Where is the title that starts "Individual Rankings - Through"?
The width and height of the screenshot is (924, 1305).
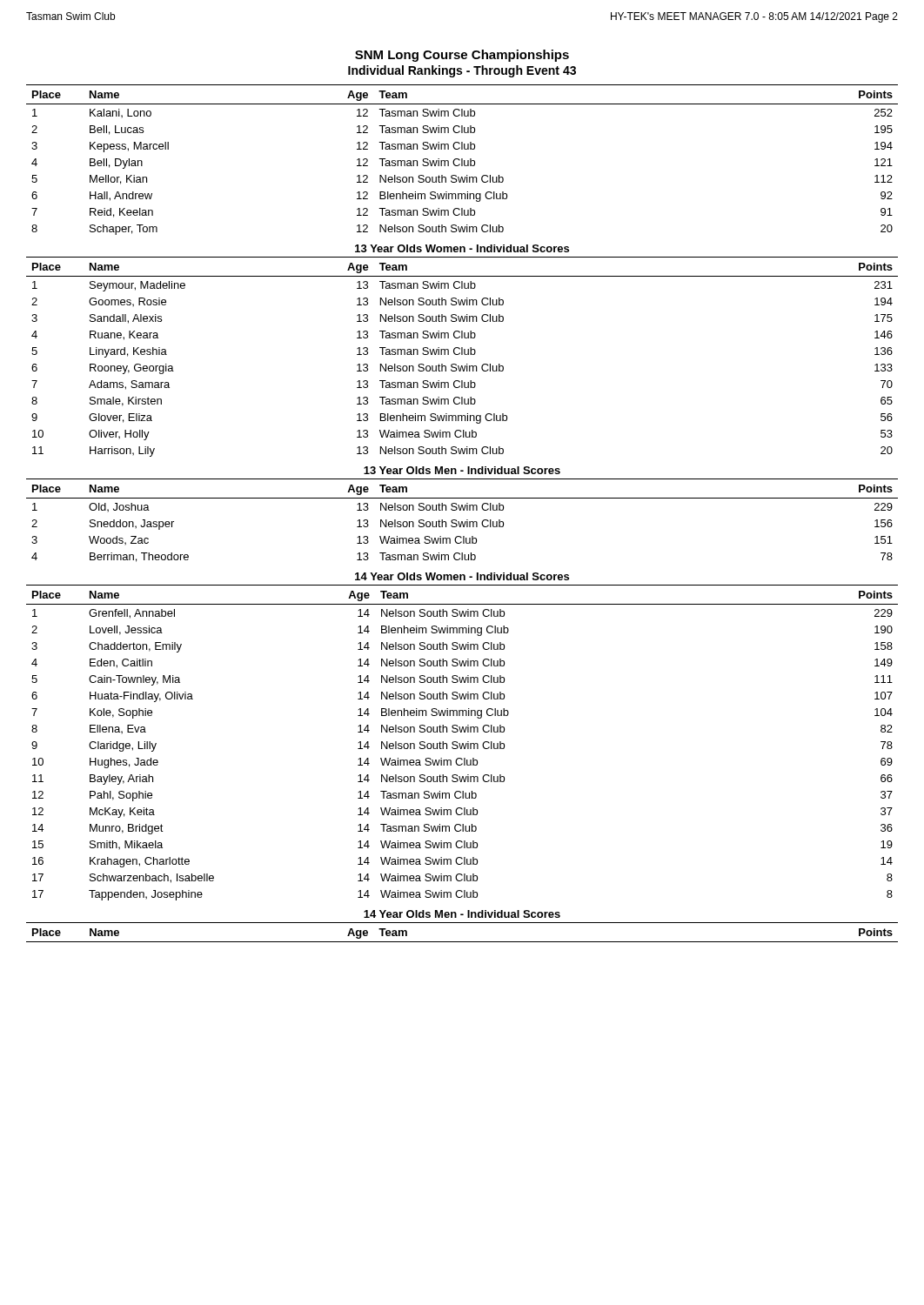point(462,70)
